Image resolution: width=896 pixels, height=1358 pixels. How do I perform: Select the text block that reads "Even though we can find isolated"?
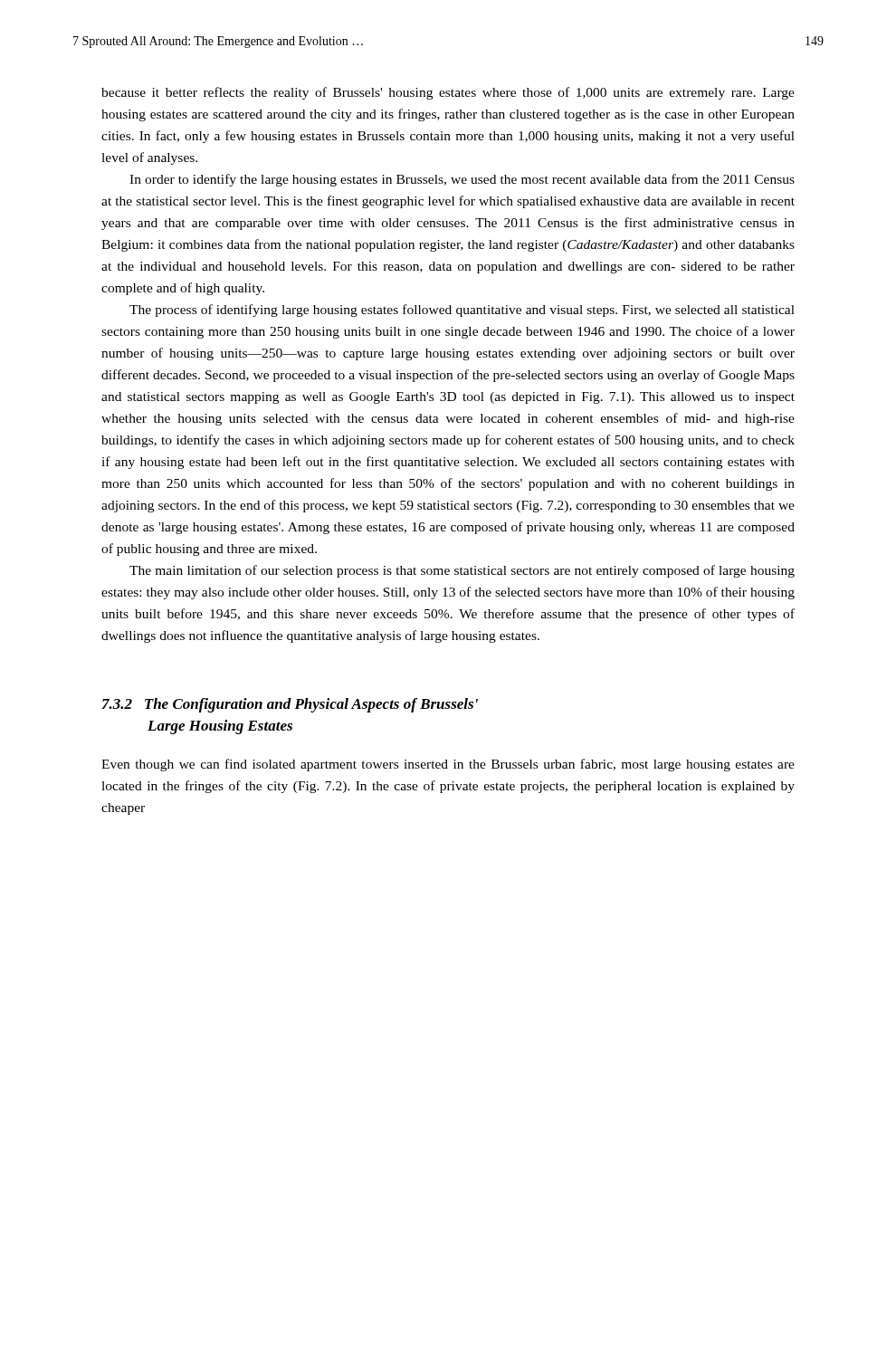click(x=448, y=786)
